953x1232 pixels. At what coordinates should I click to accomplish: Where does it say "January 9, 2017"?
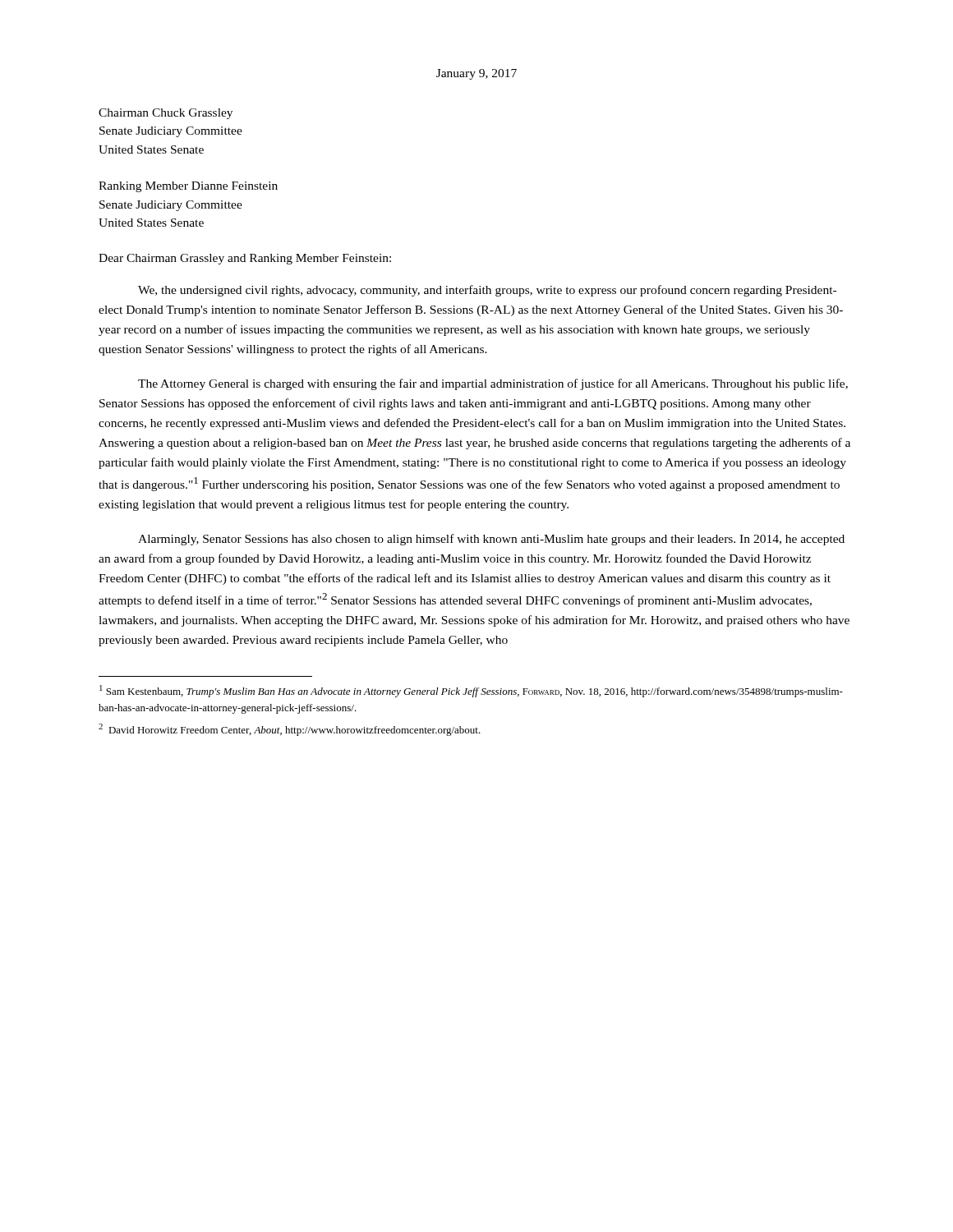click(x=476, y=73)
